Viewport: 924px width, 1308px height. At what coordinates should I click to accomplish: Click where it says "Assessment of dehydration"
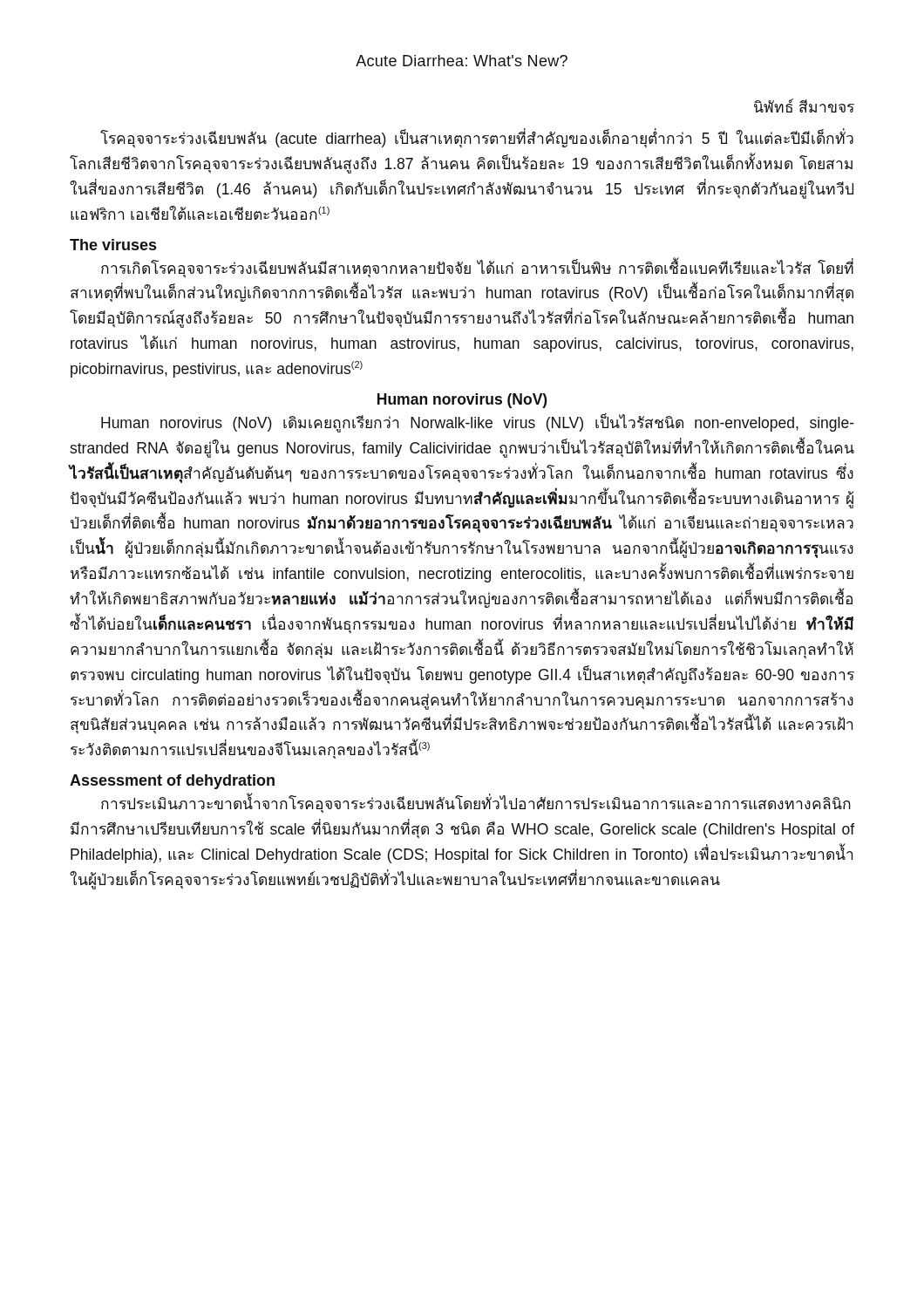coord(173,781)
